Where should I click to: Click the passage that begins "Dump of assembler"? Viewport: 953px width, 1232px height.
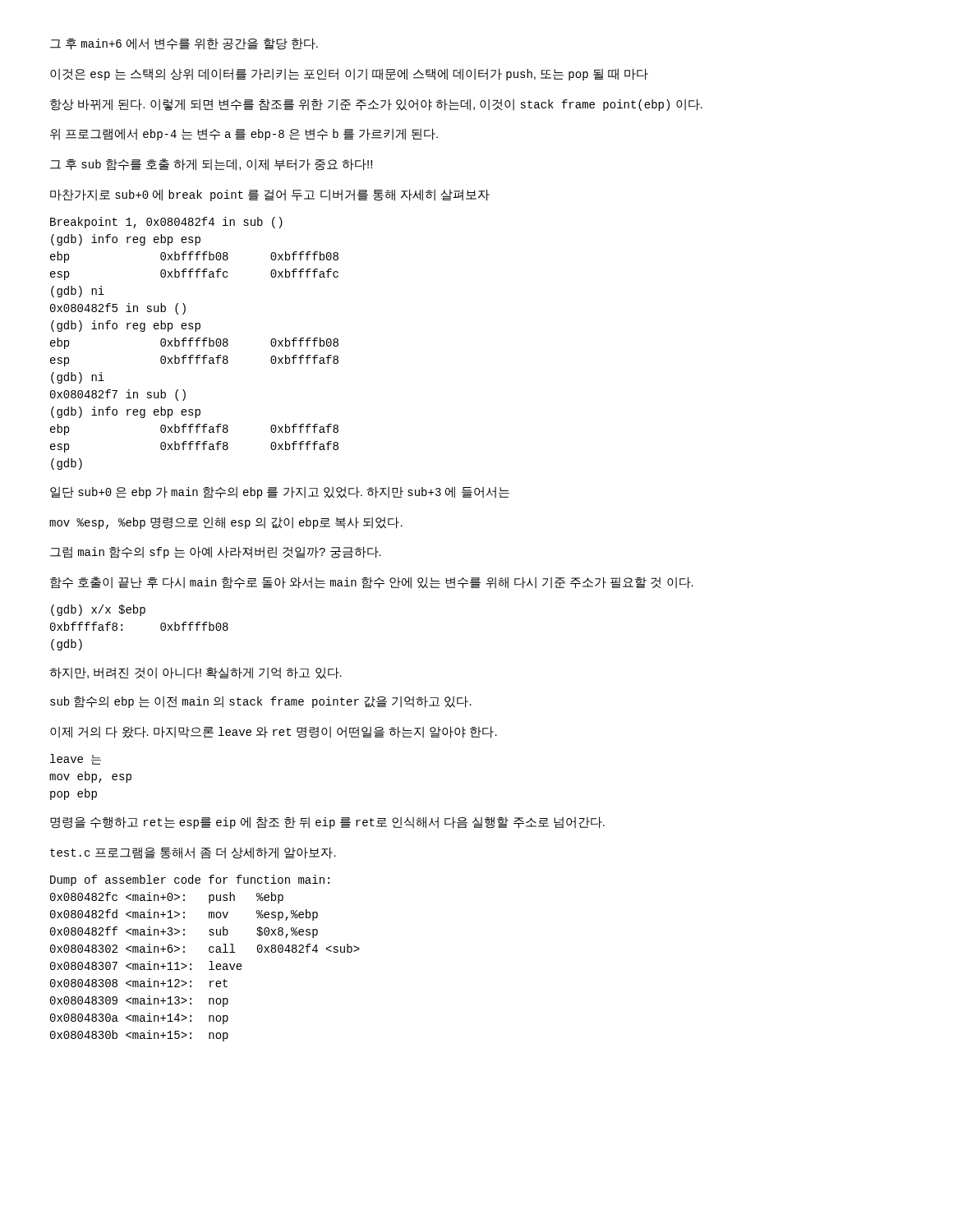tap(190, 880)
